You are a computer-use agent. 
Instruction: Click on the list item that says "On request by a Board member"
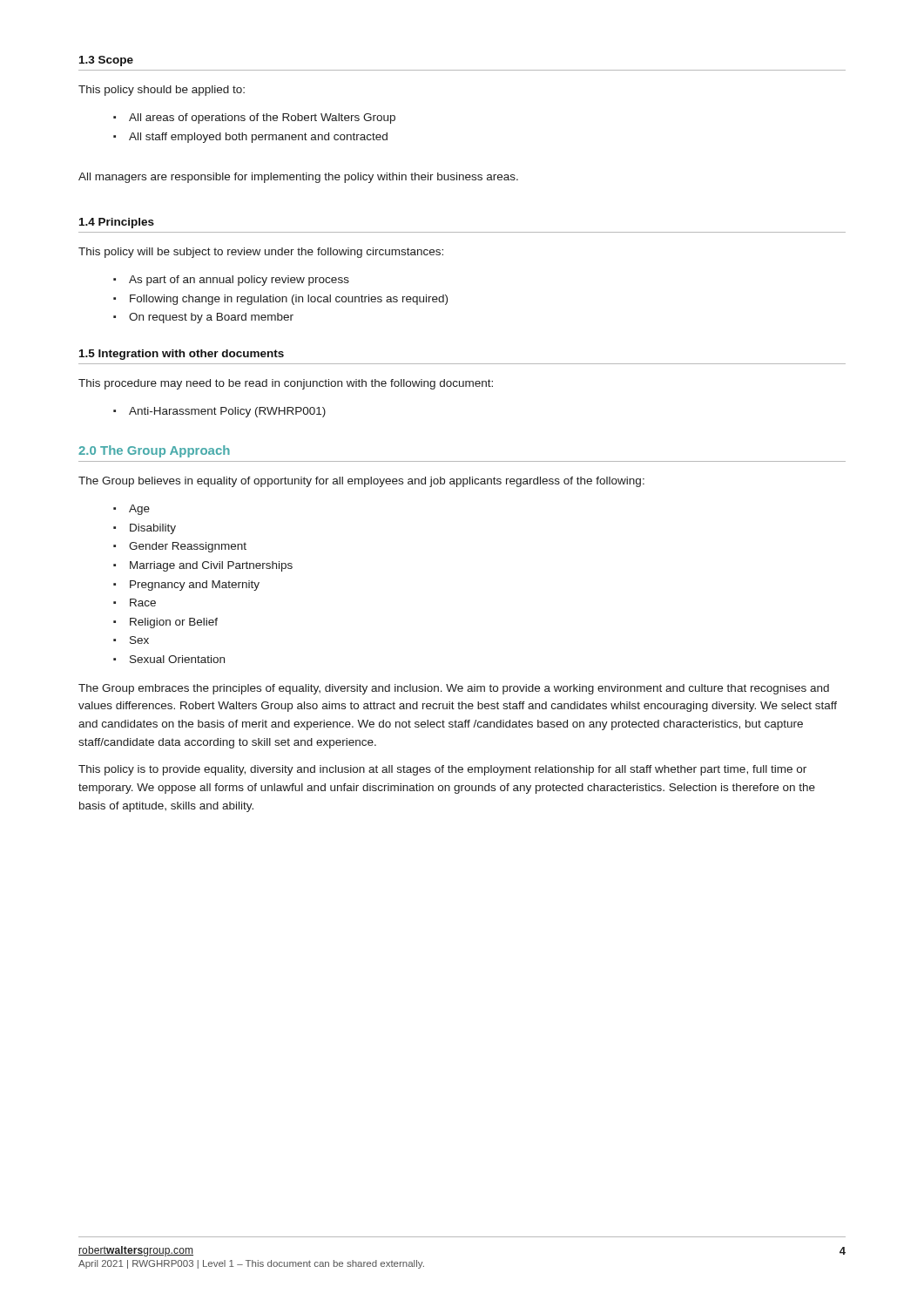211,317
